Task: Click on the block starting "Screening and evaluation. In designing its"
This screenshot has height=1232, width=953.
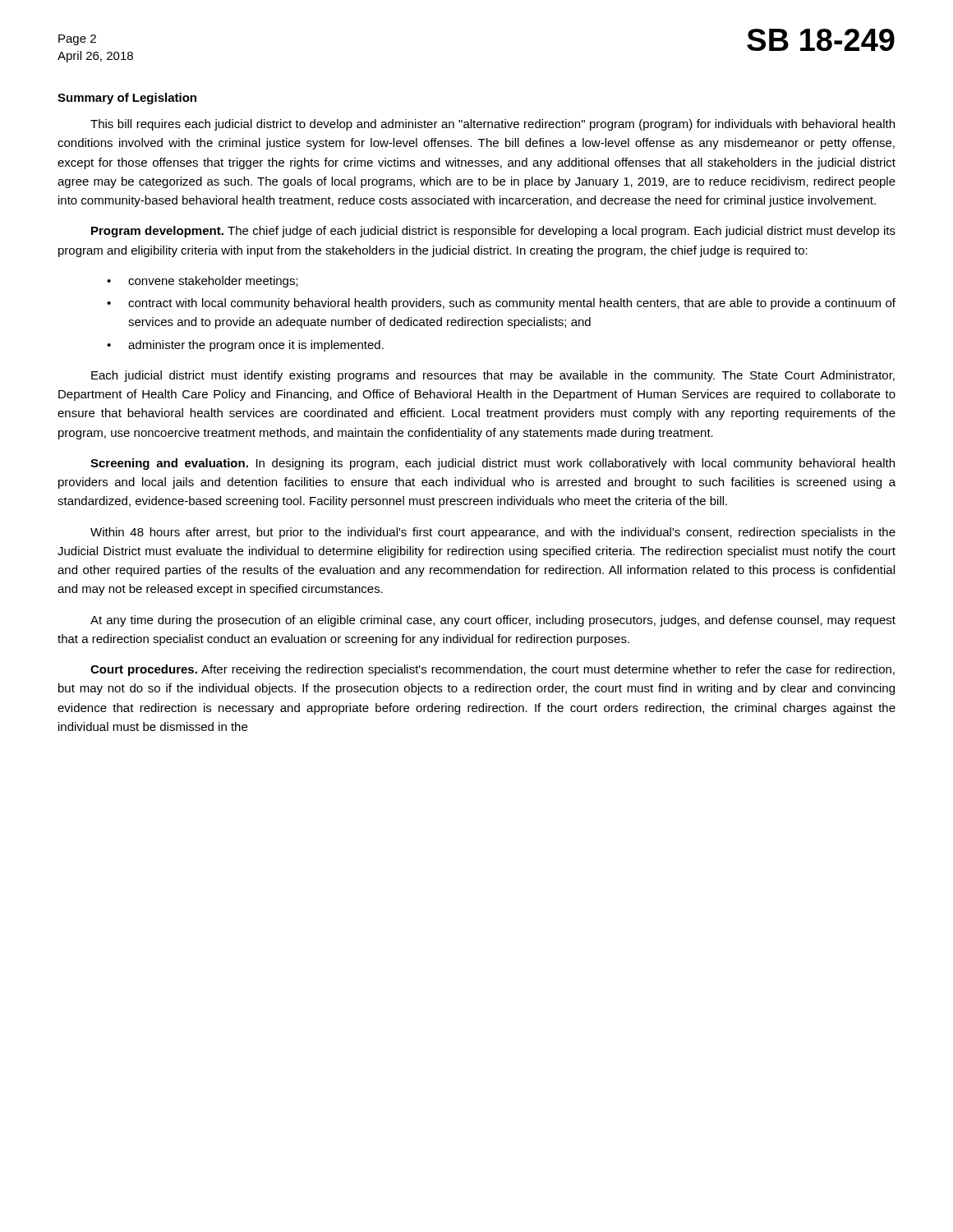Action: coord(476,482)
